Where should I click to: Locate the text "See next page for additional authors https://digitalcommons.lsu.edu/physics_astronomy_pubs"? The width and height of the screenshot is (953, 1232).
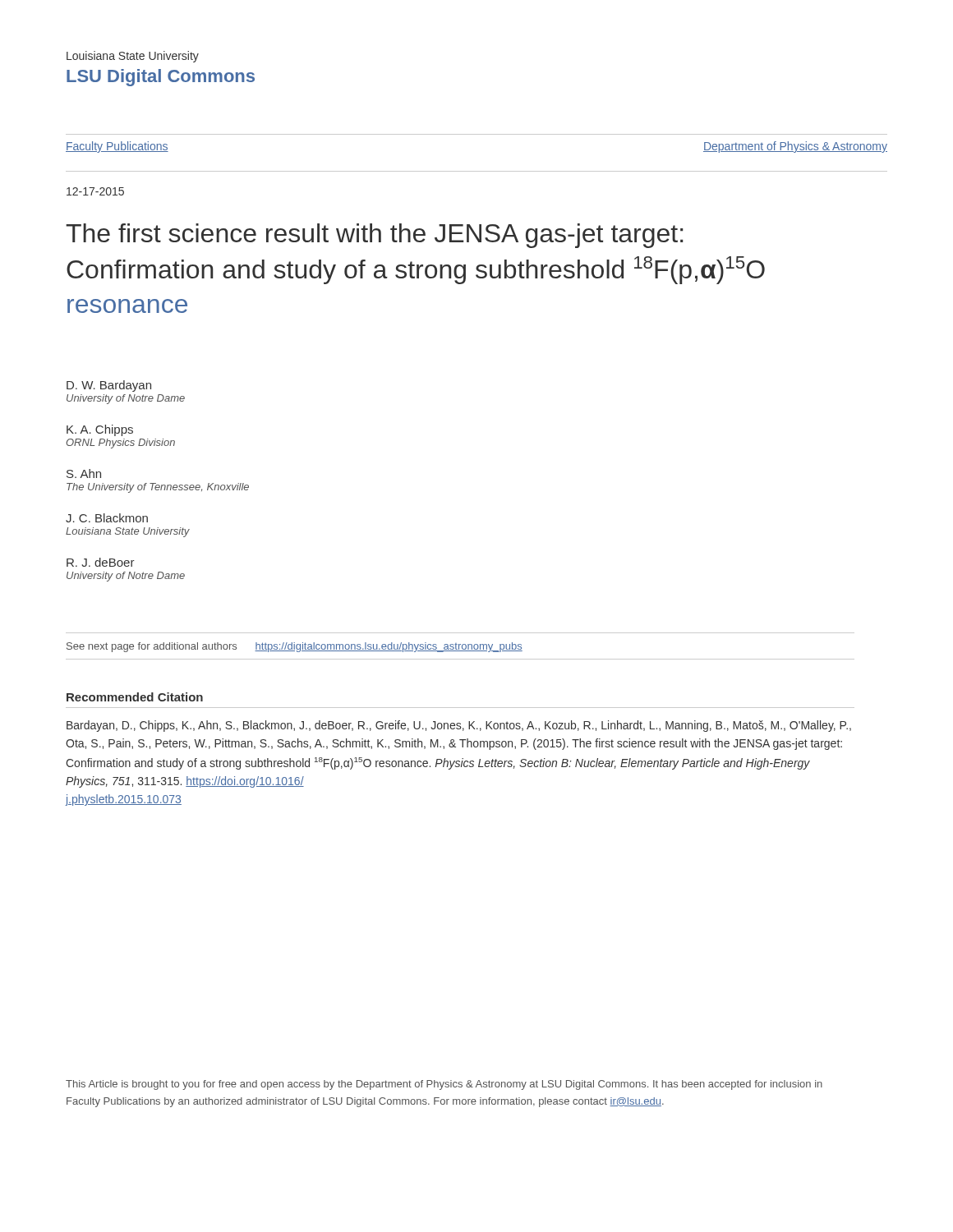pyautogui.click(x=294, y=646)
